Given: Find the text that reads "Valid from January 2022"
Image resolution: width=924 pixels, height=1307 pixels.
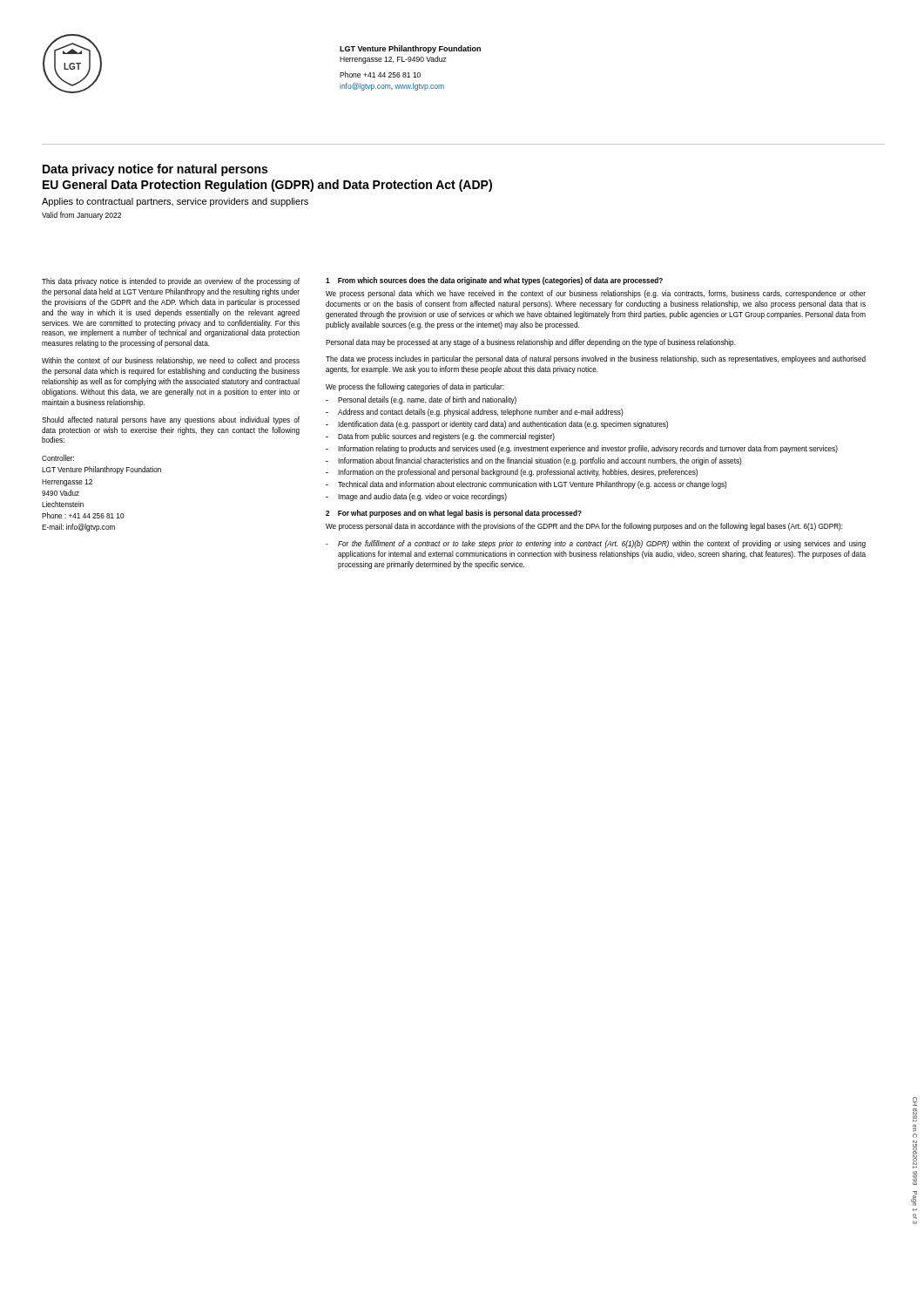Looking at the screenshot, I should (x=82, y=215).
